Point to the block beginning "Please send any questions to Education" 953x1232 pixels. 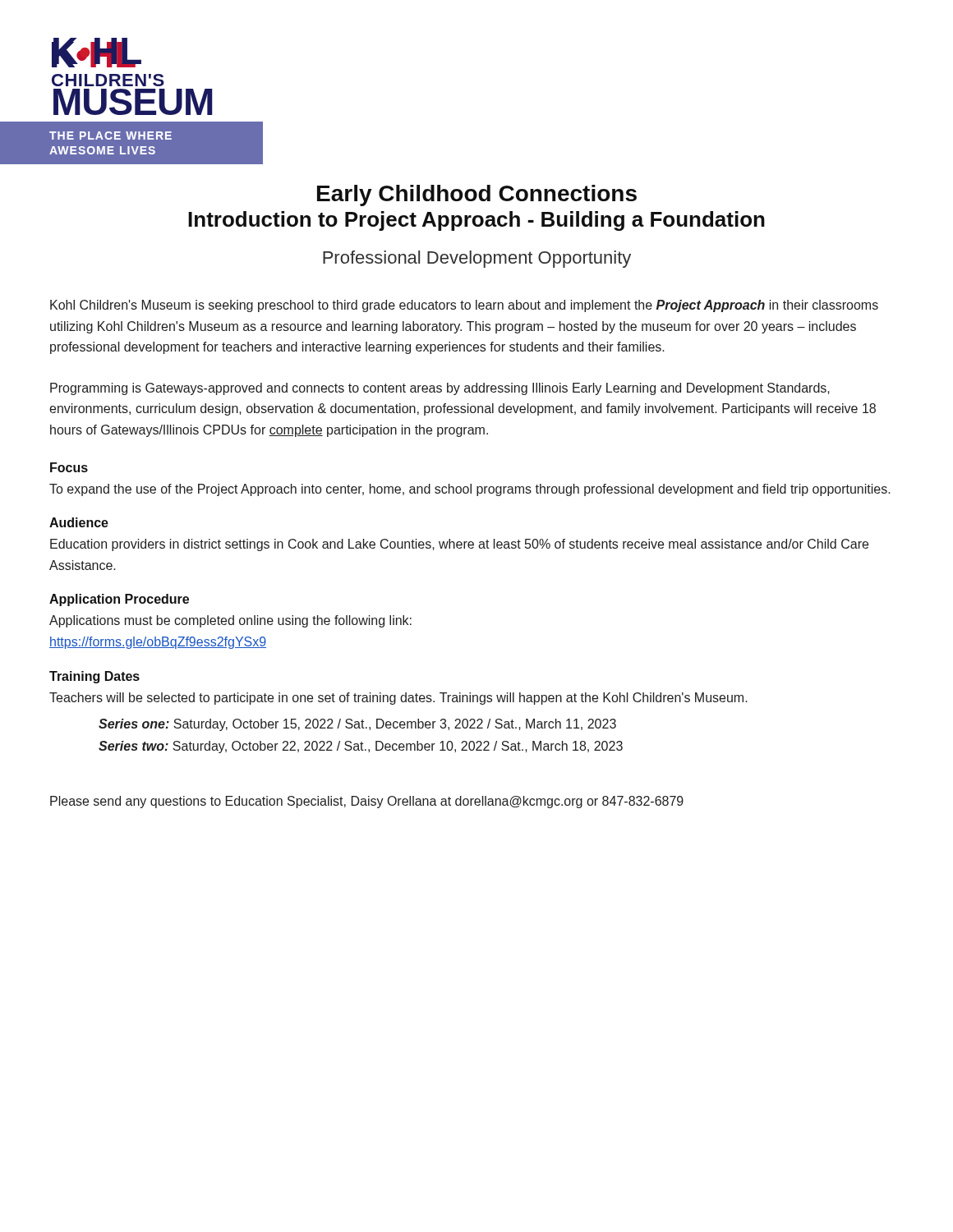click(x=367, y=801)
